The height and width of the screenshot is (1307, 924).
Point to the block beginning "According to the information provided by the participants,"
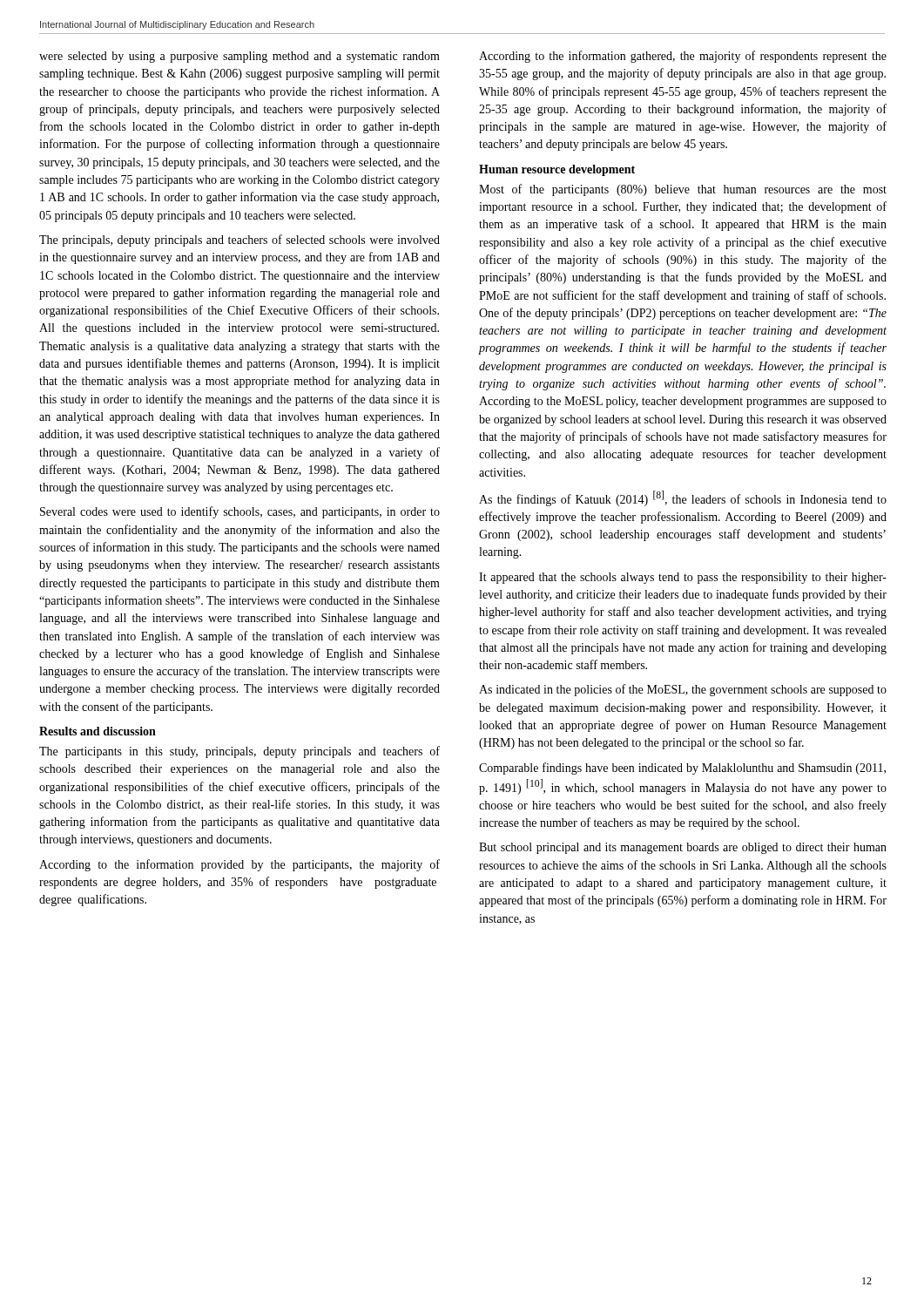pos(240,883)
